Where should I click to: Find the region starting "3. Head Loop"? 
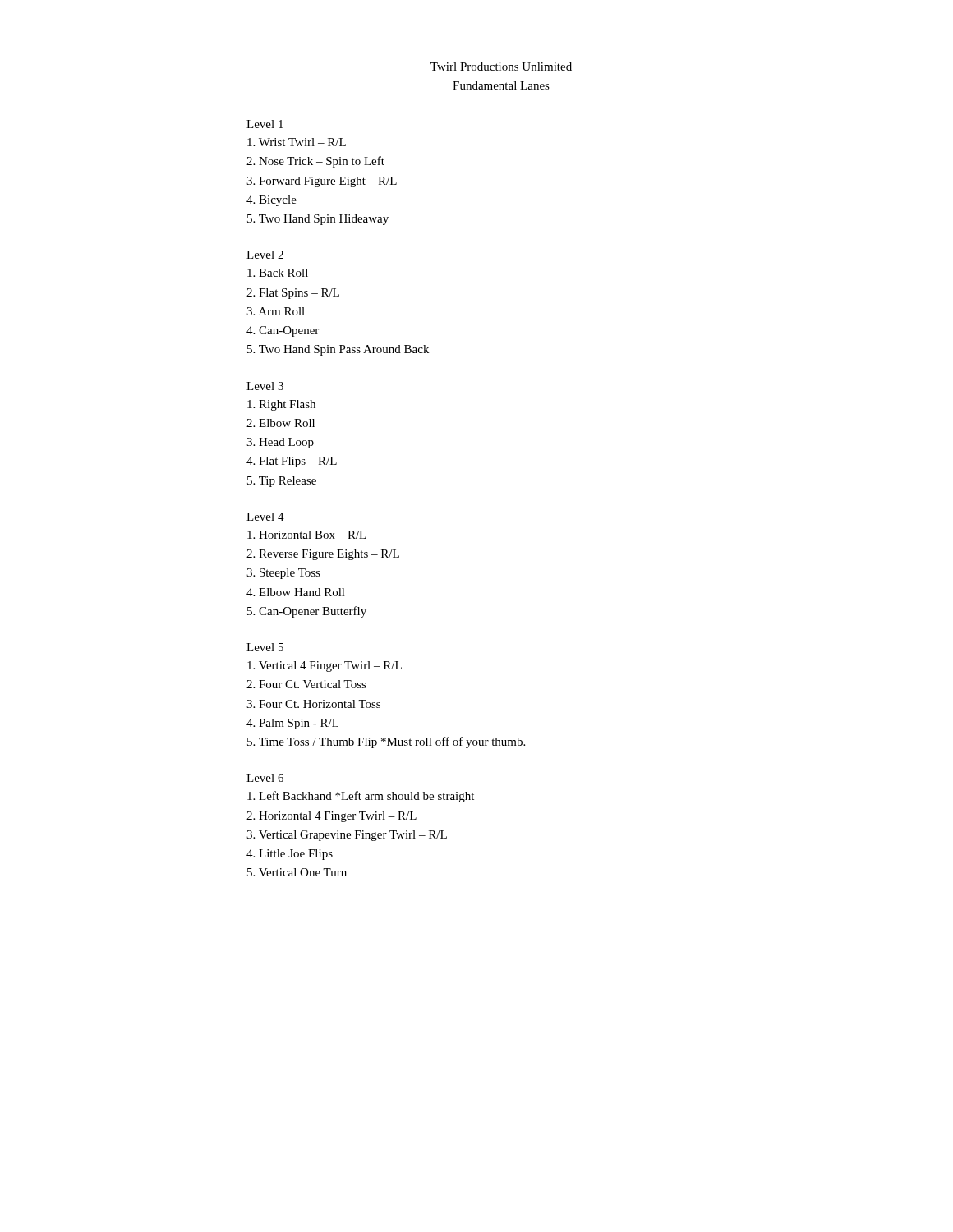[280, 442]
